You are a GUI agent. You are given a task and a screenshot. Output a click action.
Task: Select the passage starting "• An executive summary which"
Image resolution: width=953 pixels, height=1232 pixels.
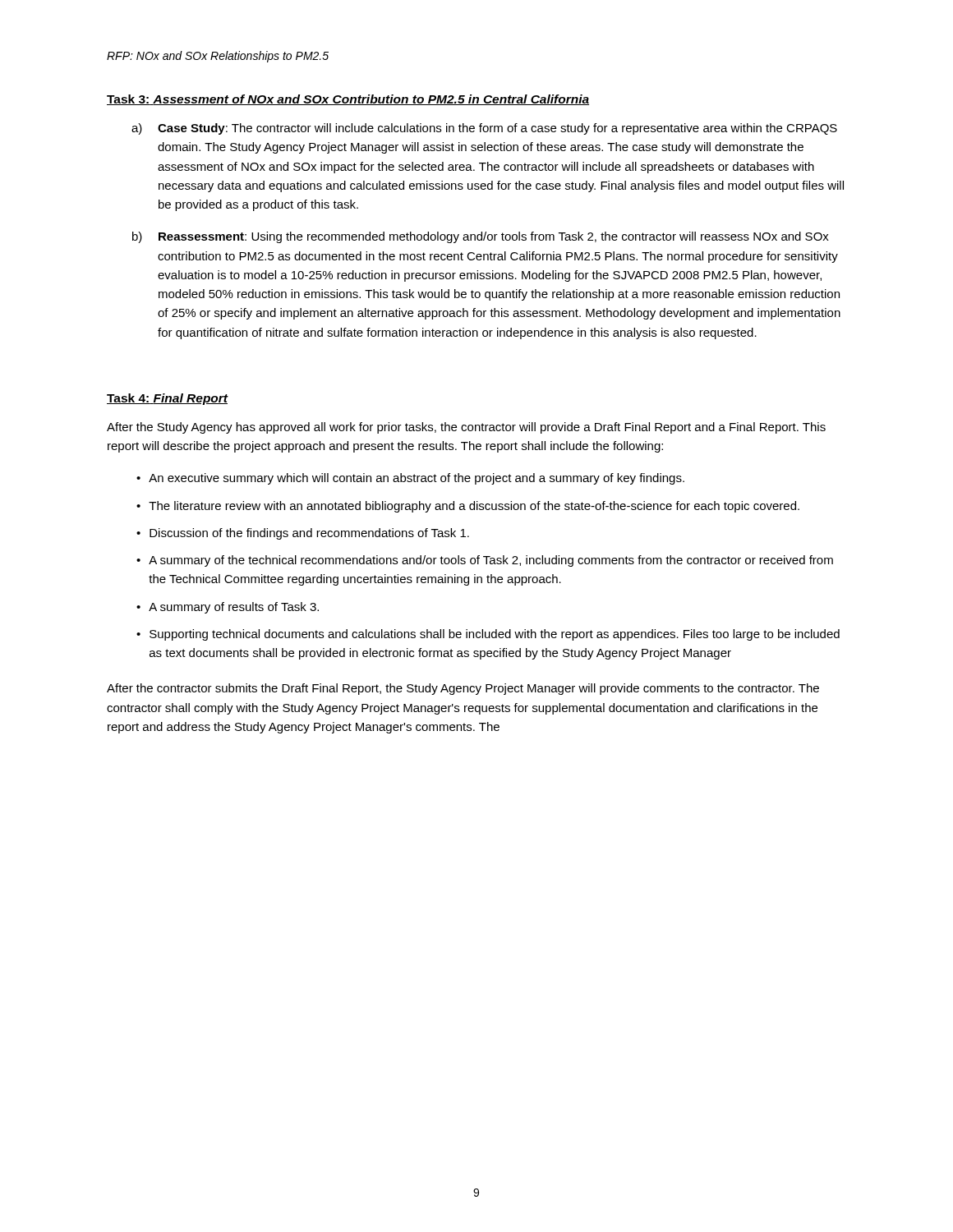coord(411,478)
